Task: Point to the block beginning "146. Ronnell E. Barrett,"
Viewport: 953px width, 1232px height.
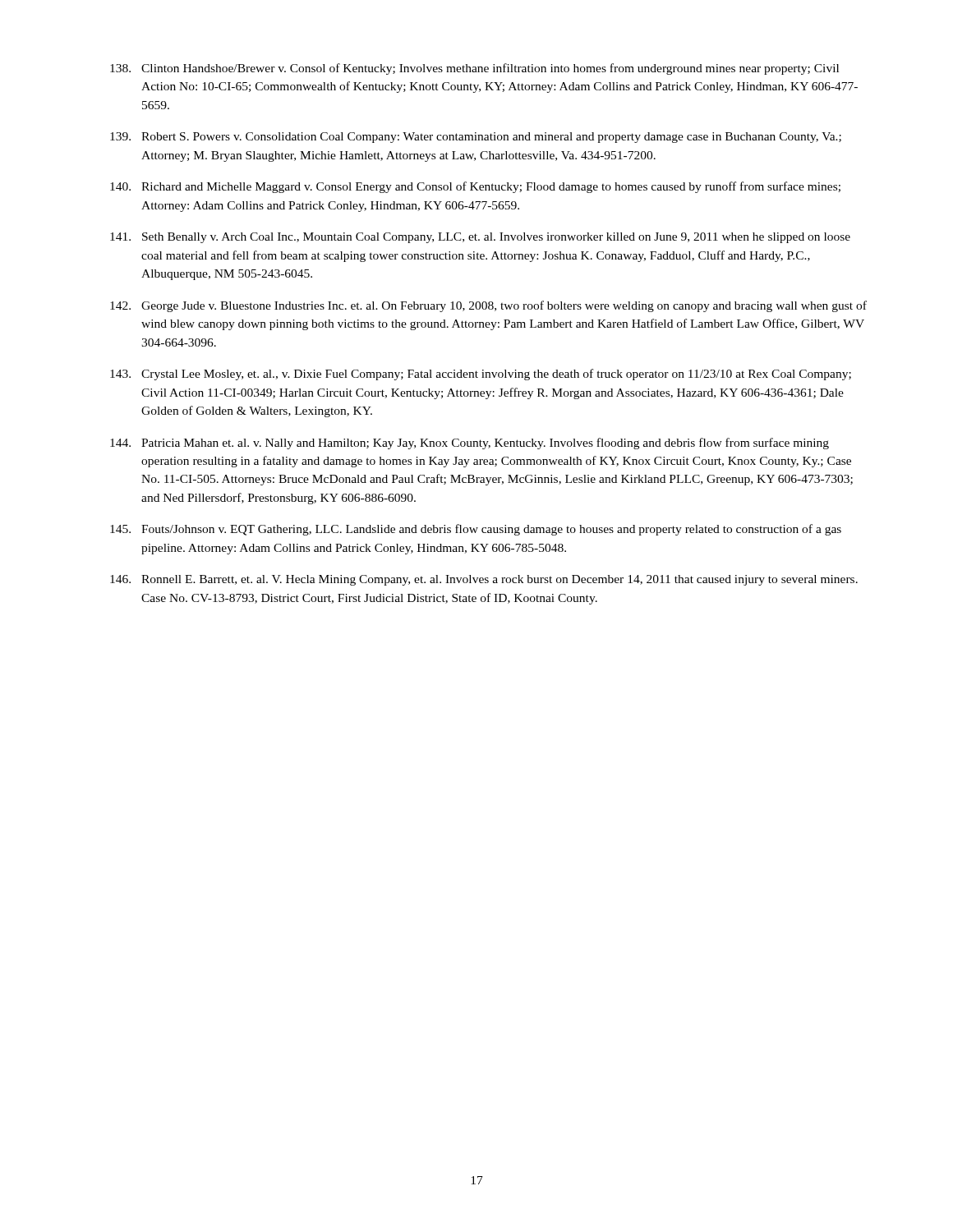Action: [476, 589]
